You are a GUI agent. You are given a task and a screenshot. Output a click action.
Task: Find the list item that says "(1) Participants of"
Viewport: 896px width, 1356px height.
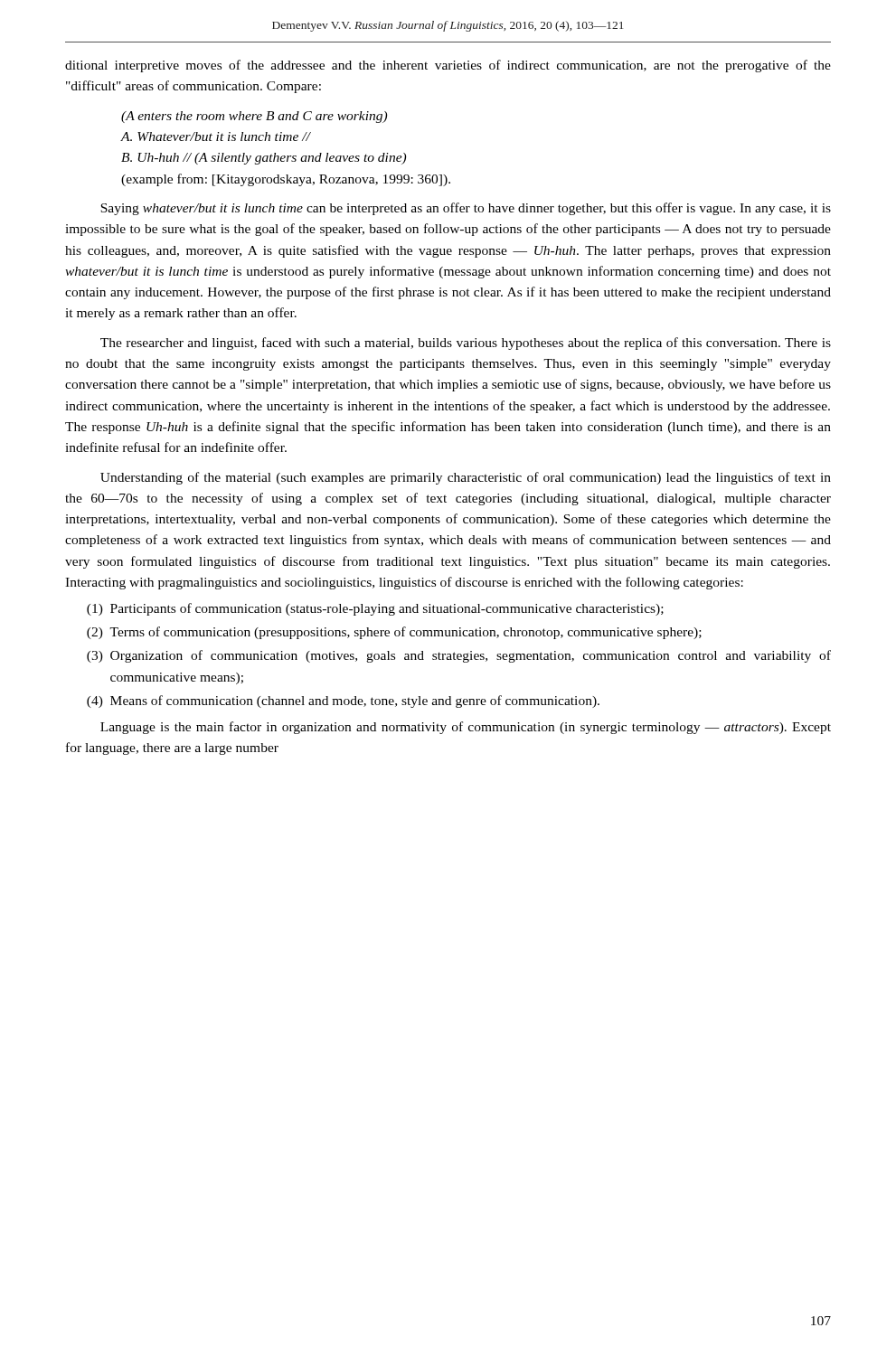(x=448, y=608)
